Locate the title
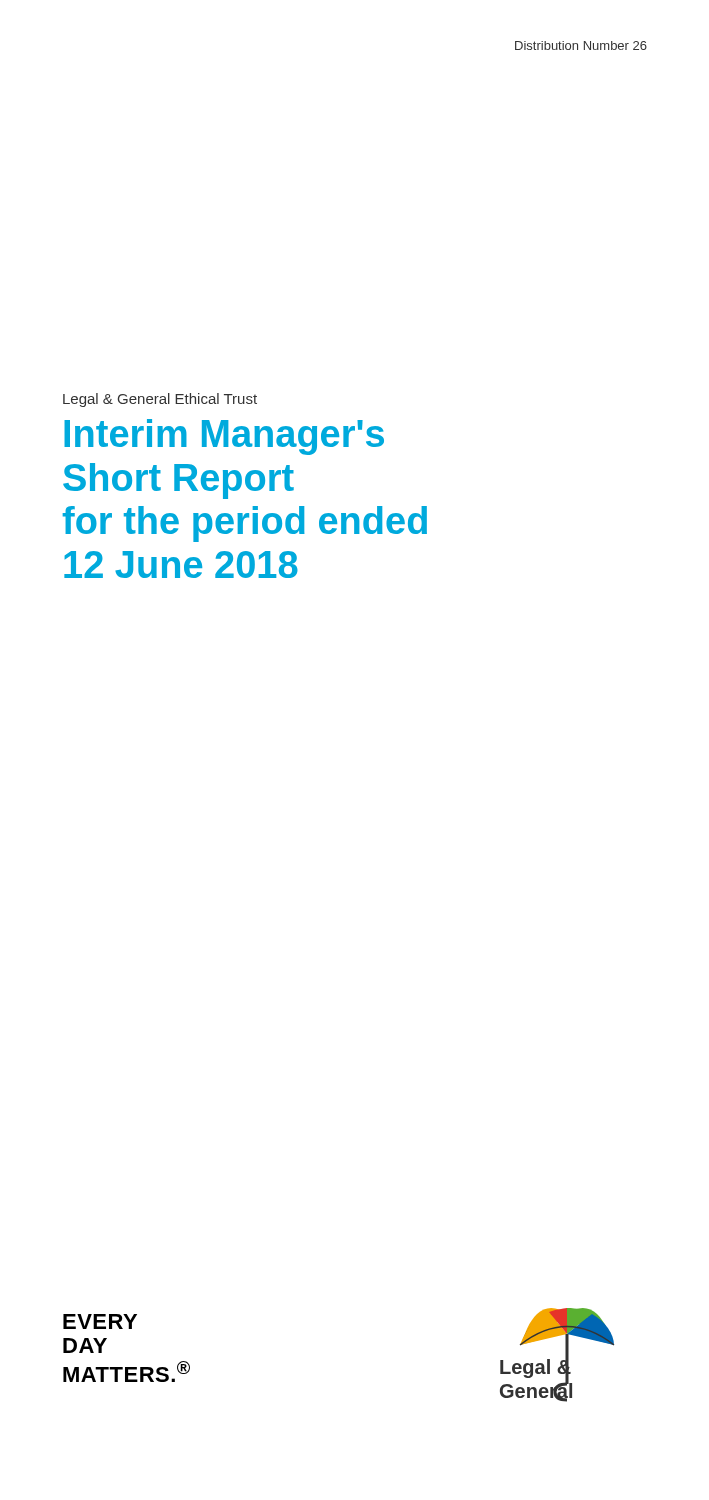This screenshot has height=1500, width=709. pyautogui.click(x=246, y=500)
